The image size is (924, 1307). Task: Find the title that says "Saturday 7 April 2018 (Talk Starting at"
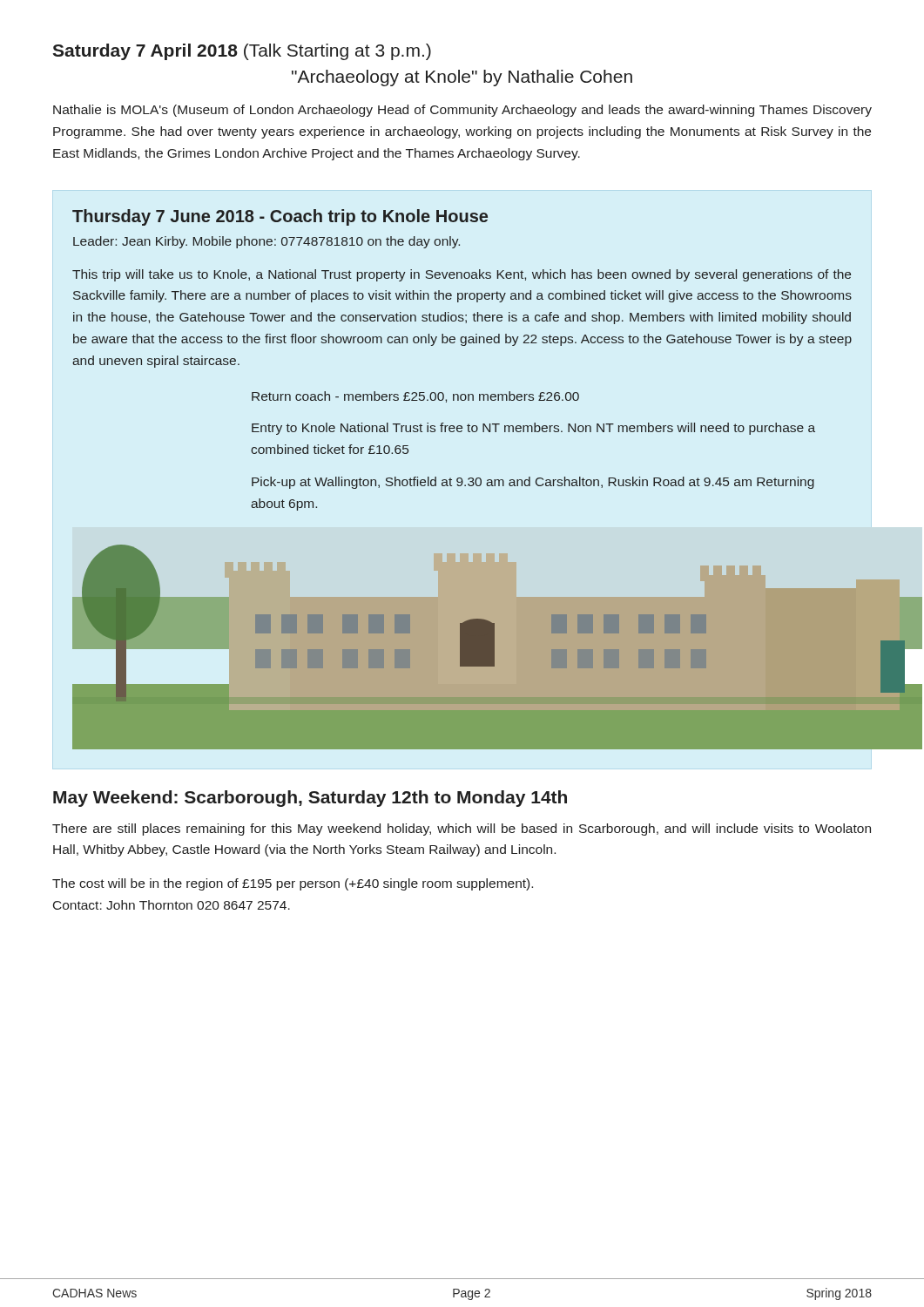tap(242, 50)
